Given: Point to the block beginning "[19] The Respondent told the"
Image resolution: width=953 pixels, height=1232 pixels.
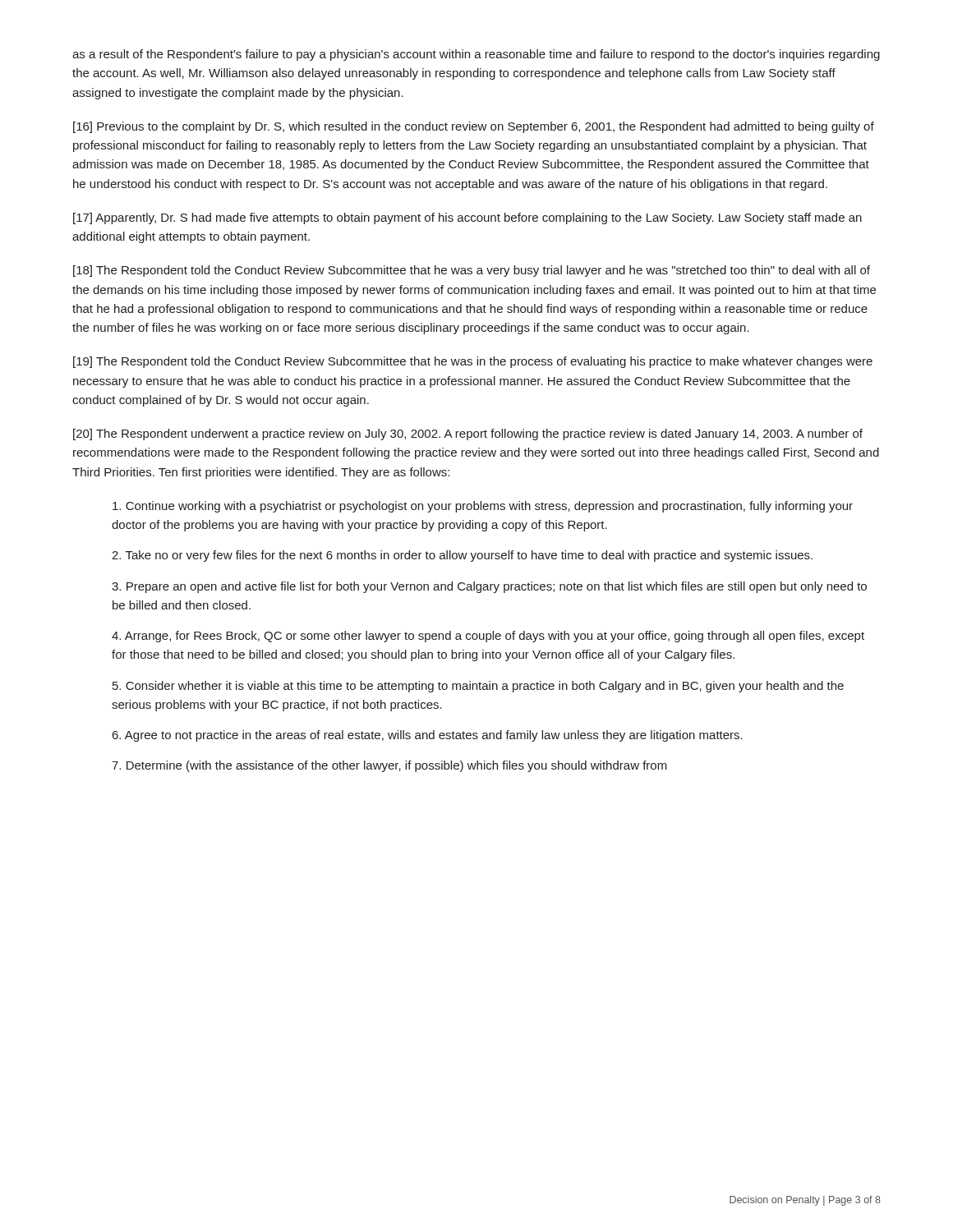Looking at the screenshot, I should 473,380.
